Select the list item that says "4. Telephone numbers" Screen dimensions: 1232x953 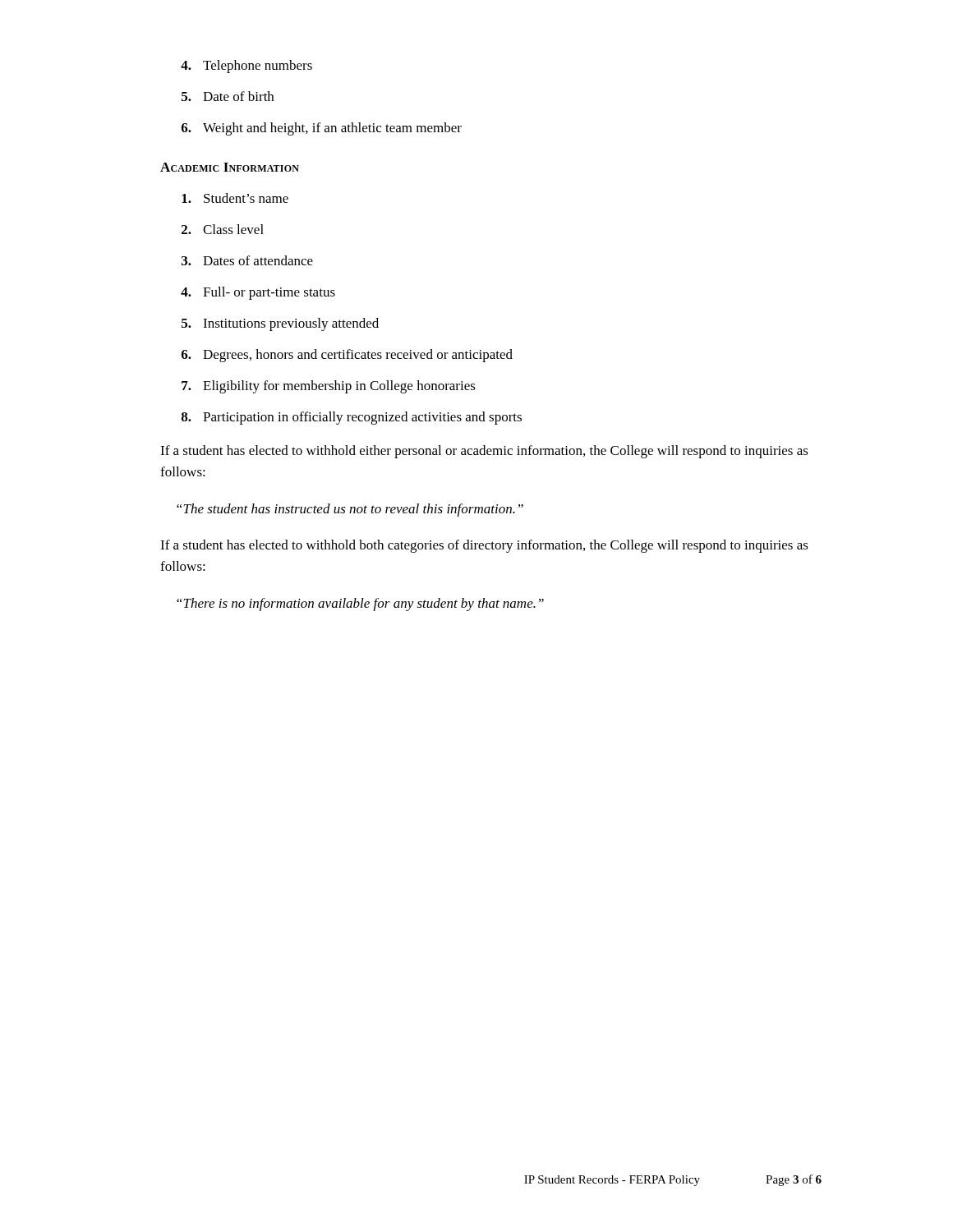pos(246,67)
